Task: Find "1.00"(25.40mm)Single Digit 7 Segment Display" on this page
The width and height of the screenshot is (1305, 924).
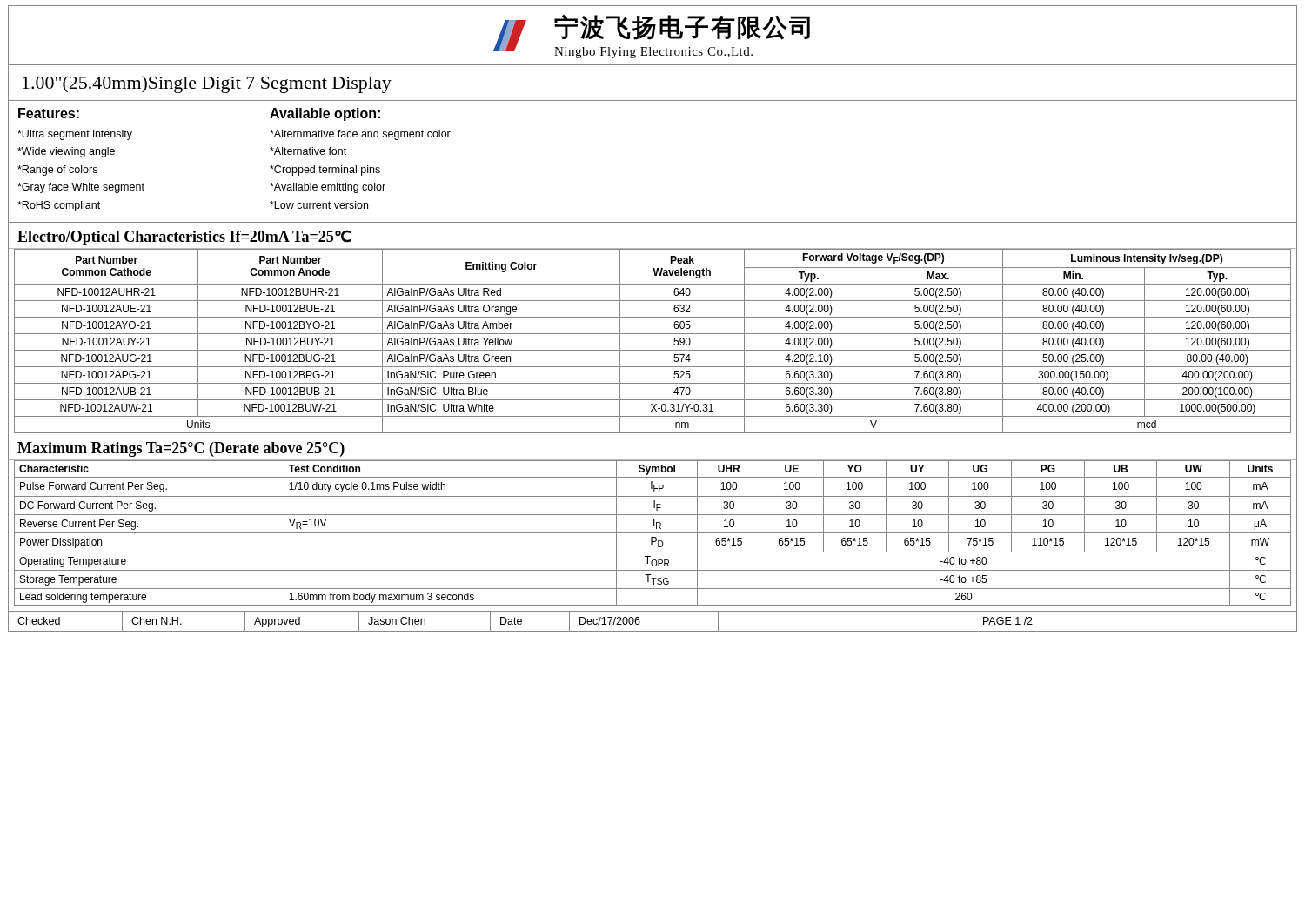Action: 206,82
